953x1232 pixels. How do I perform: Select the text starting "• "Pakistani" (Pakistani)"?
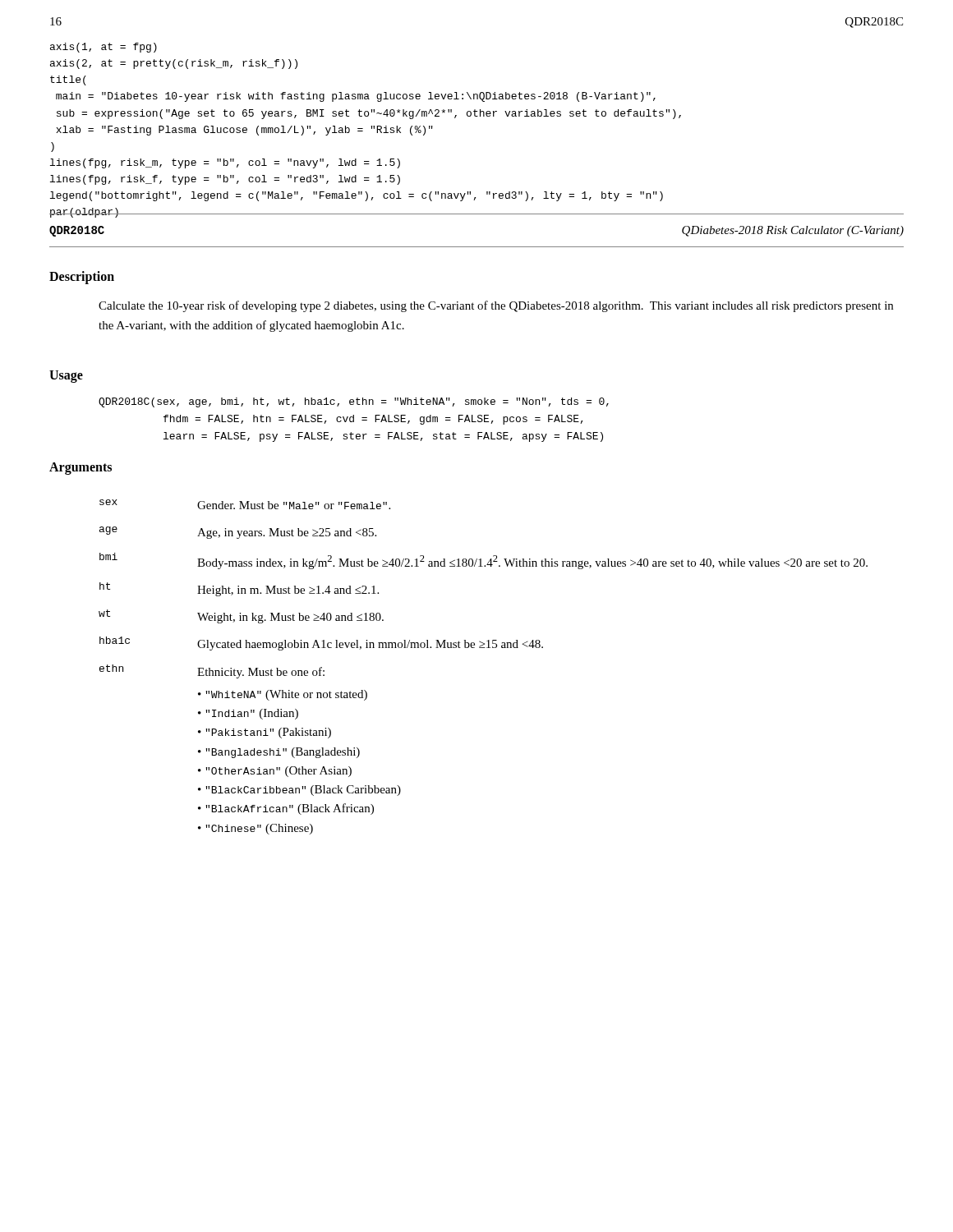coord(264,732)
